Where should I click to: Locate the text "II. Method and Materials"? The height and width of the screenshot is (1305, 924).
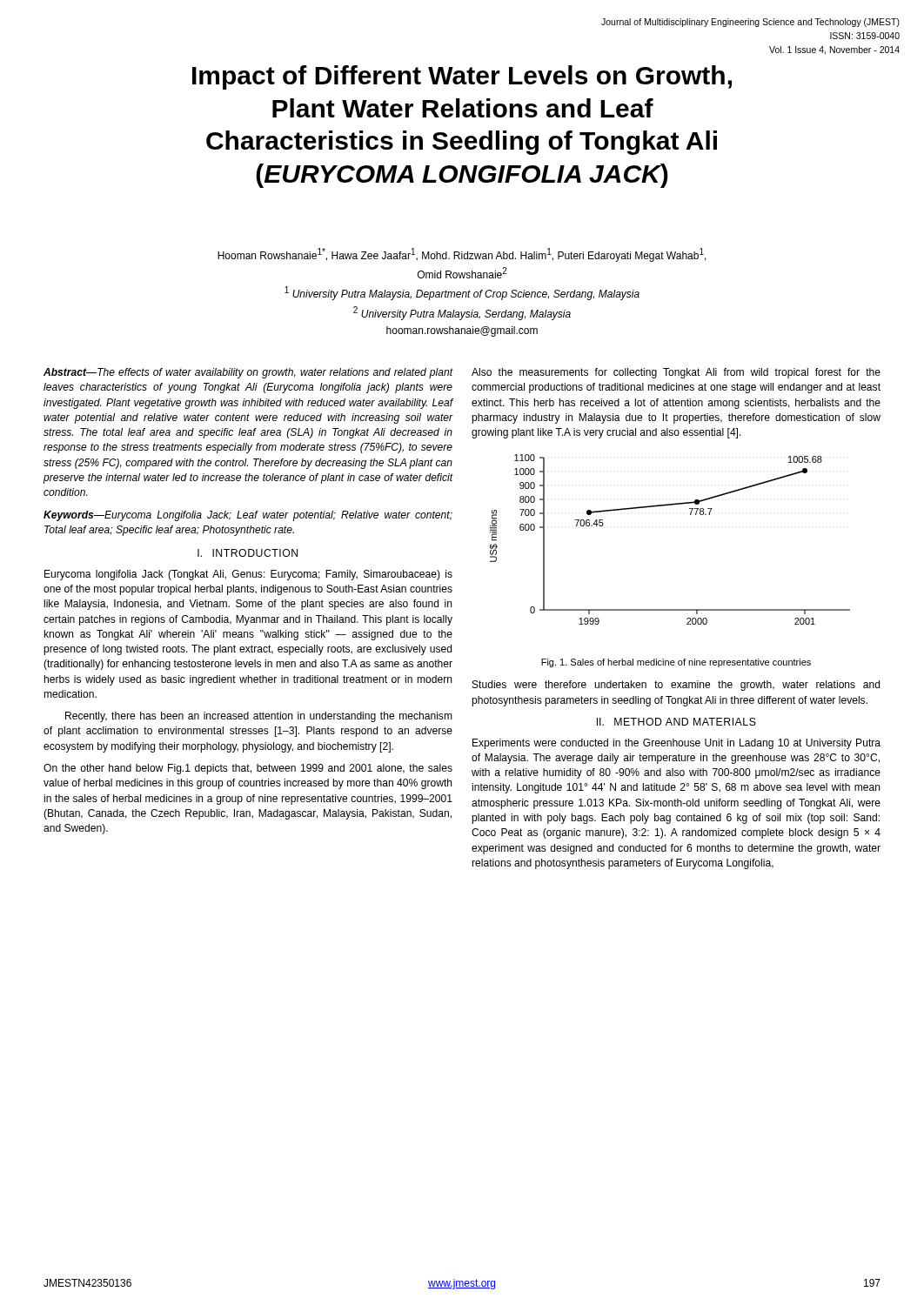pos(676,722)
